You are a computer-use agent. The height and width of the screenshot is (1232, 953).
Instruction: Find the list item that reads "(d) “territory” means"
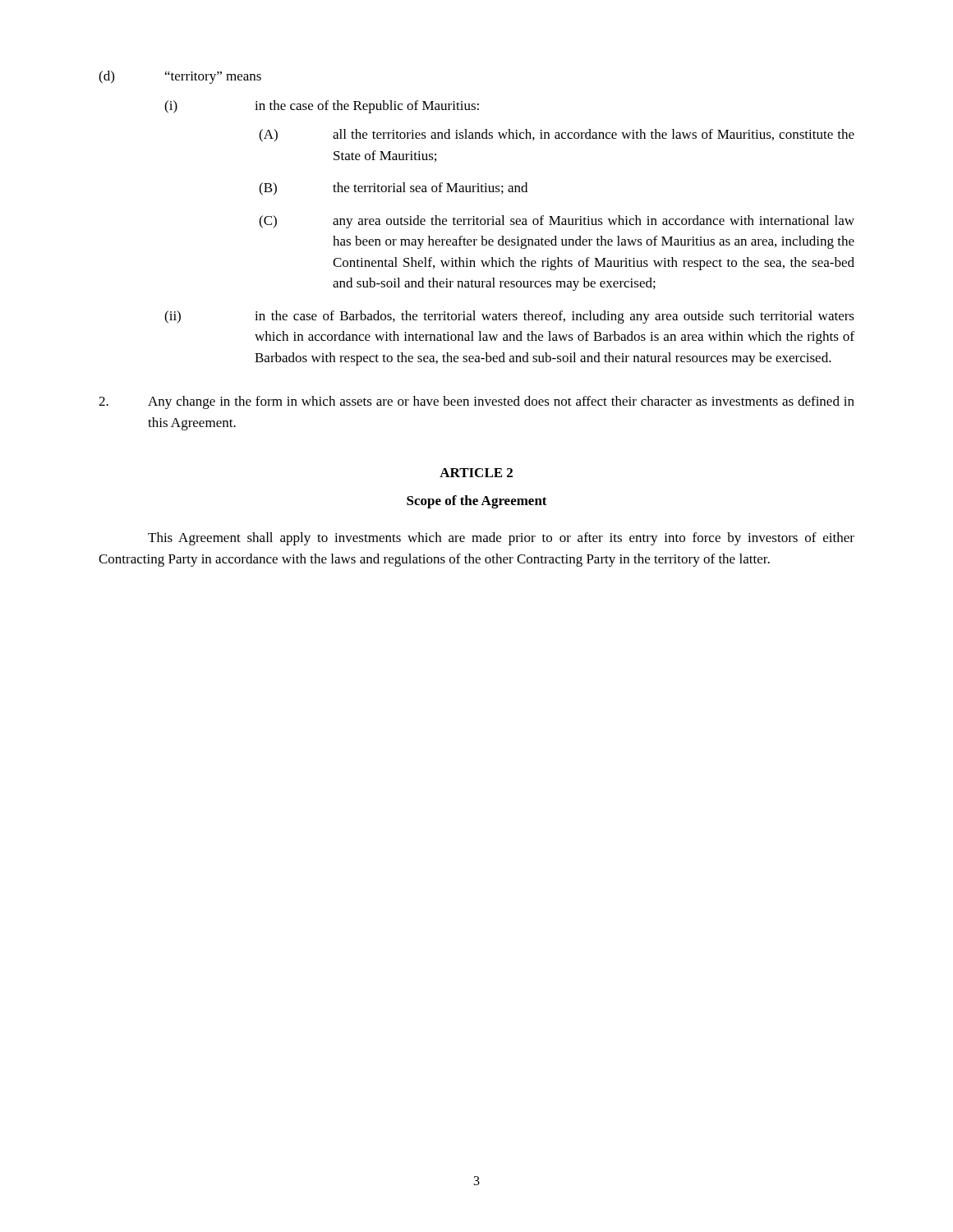tap(180, 77)
